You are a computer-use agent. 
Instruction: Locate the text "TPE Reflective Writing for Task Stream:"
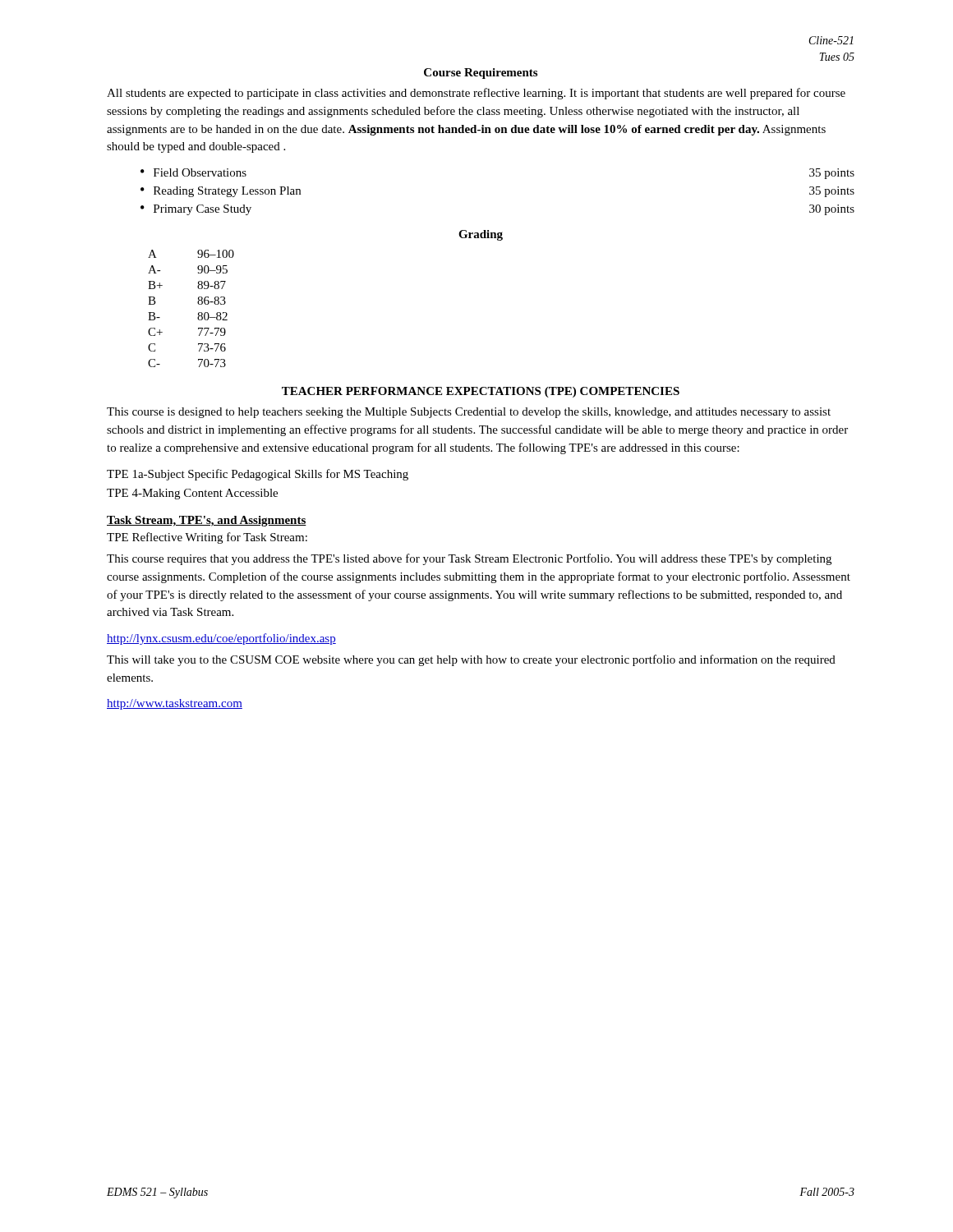207,537
